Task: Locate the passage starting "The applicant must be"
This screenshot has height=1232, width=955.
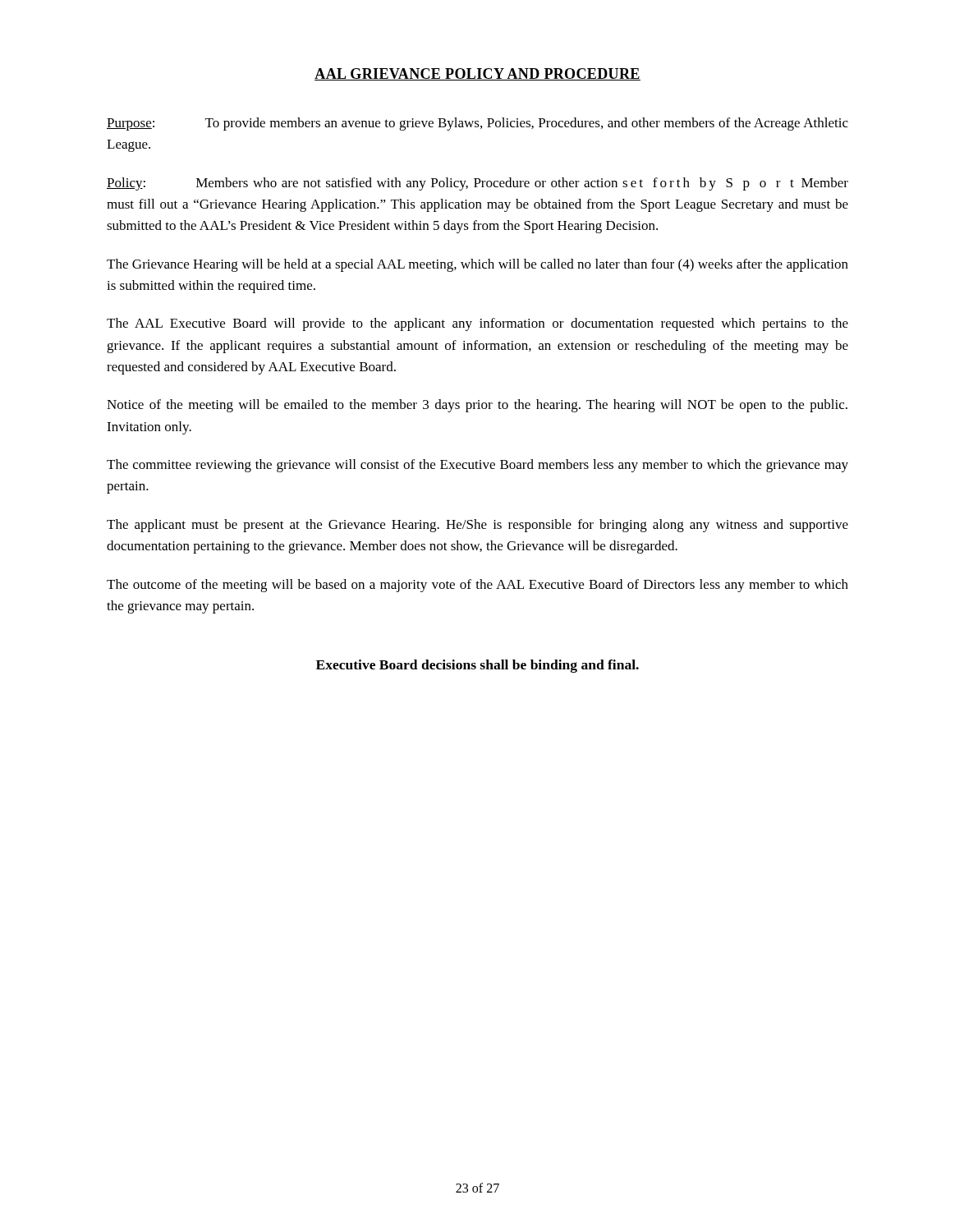Action: (478, 535)
